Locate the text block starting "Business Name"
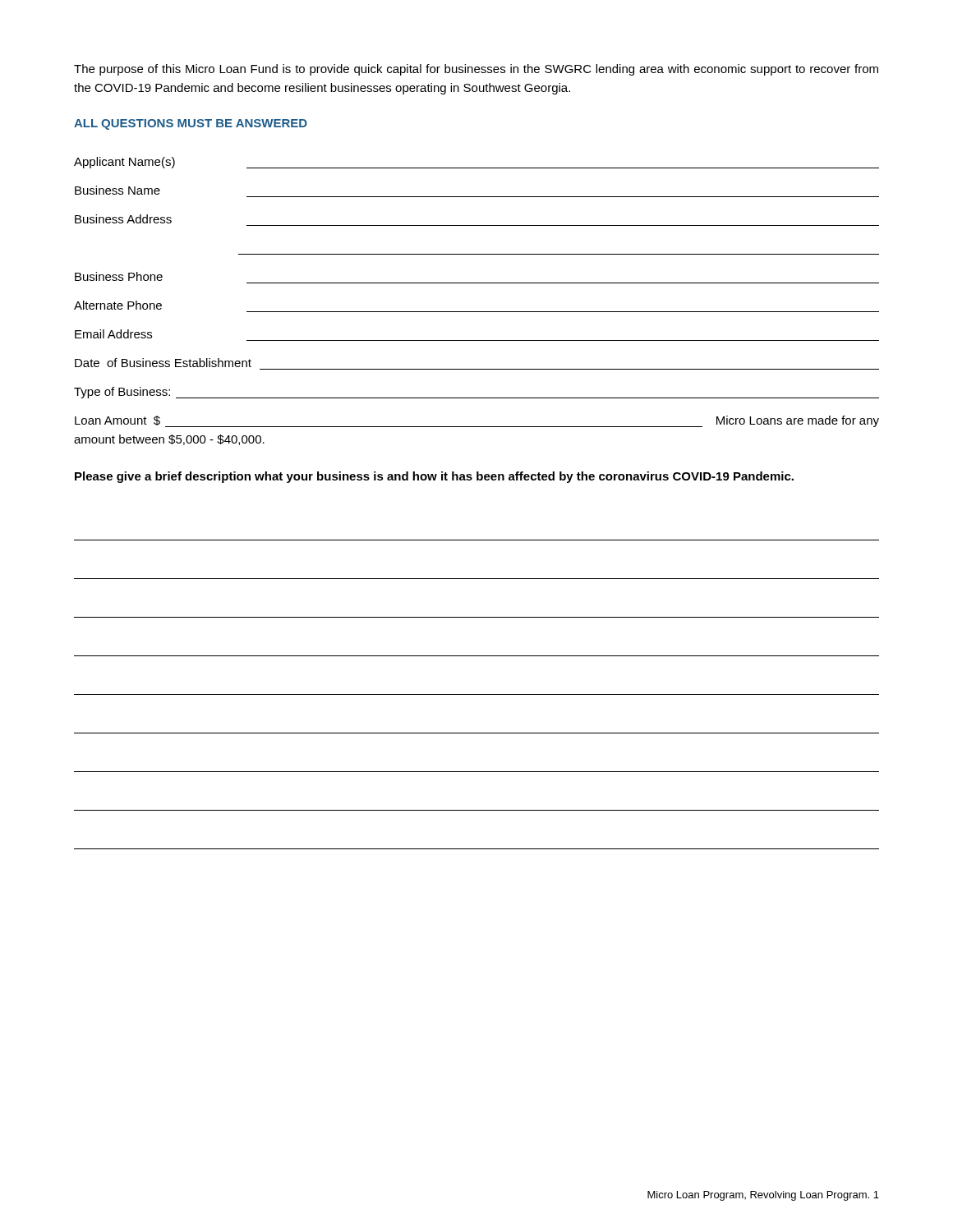Image resolution: width=953 pixels, height=1232 pixels. [x=476, y=189]
